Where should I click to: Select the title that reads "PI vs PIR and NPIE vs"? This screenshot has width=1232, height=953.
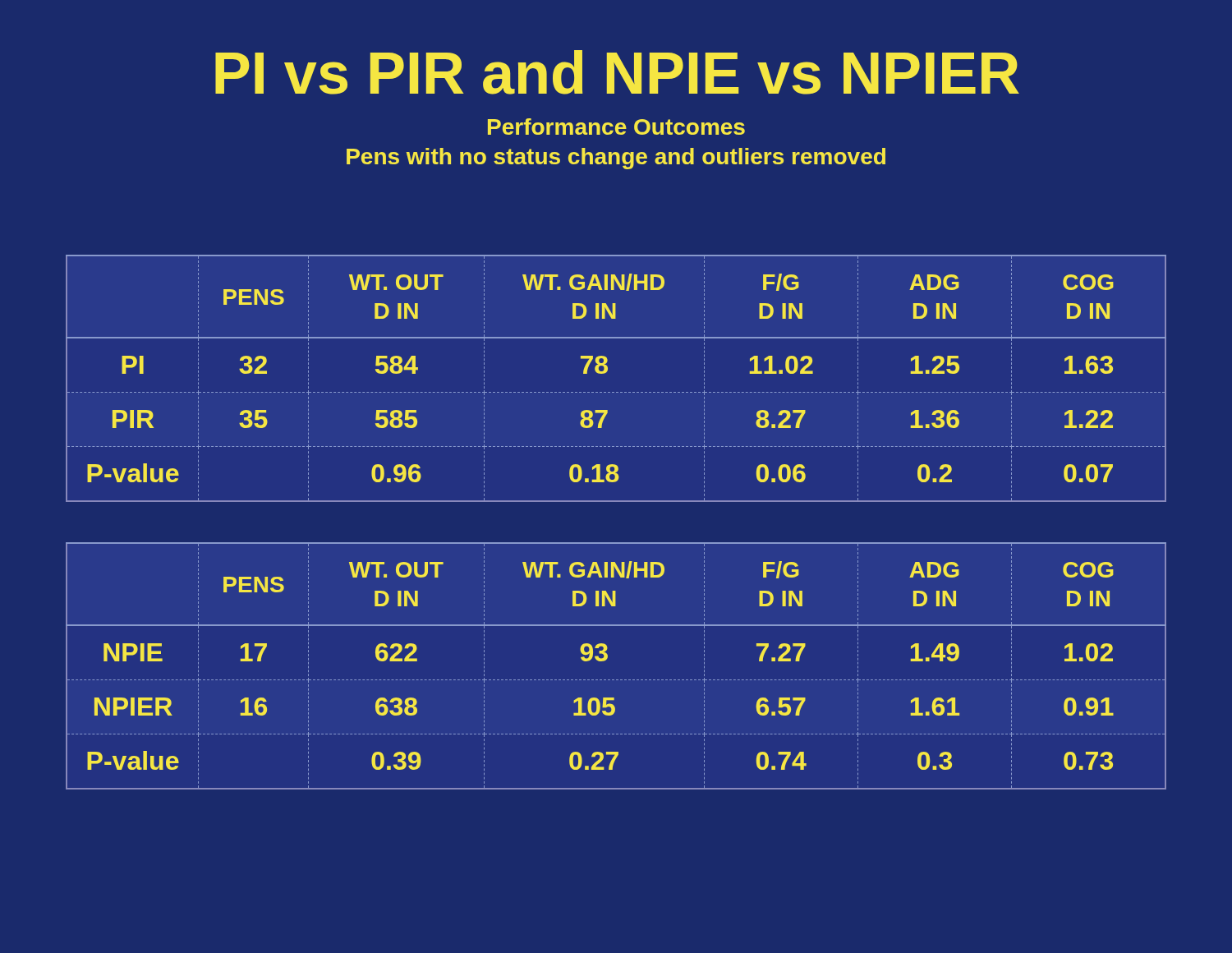tap(616, 102)
